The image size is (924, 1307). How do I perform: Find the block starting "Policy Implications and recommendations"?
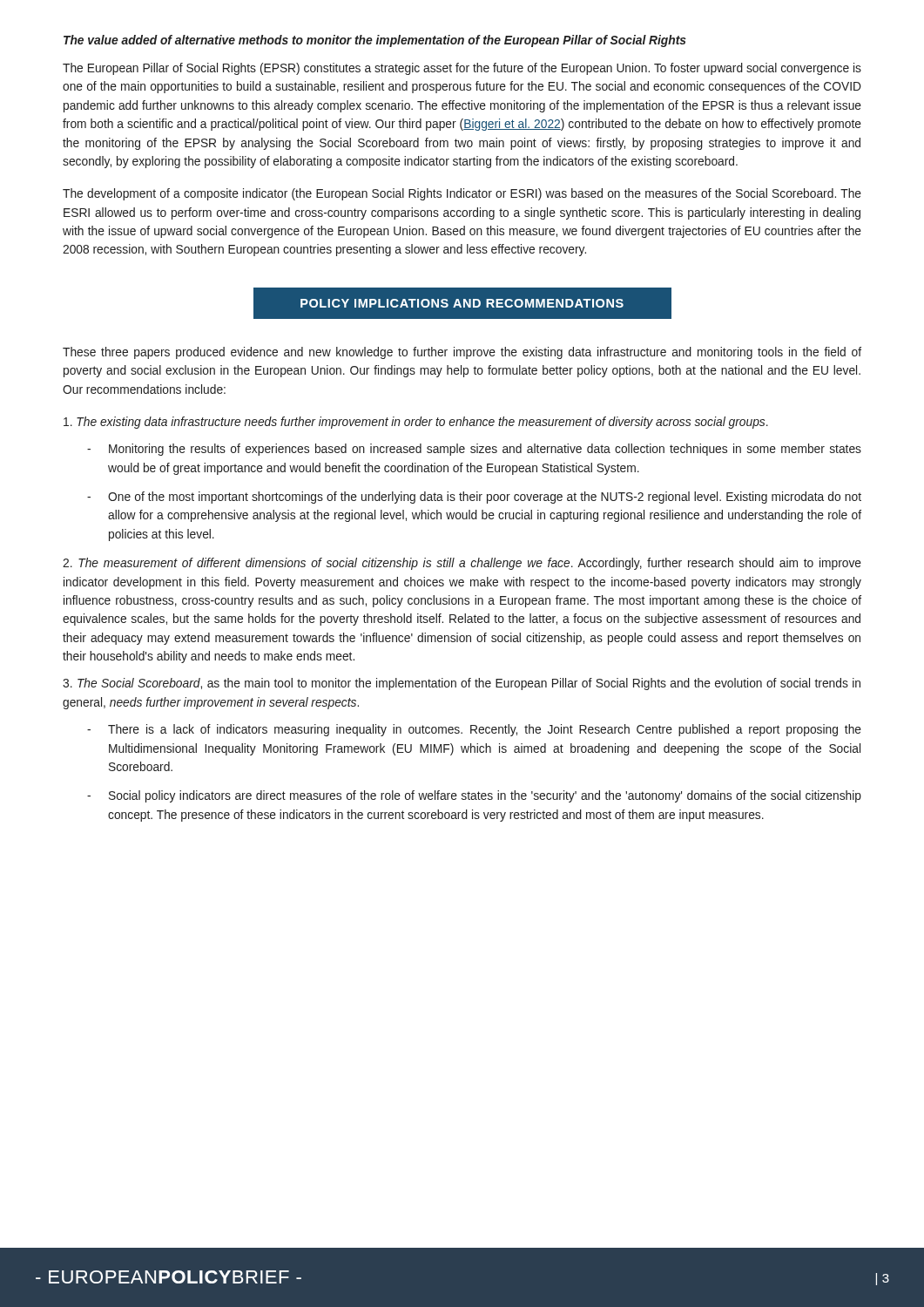pyautogui.click(x=462, y=303)
